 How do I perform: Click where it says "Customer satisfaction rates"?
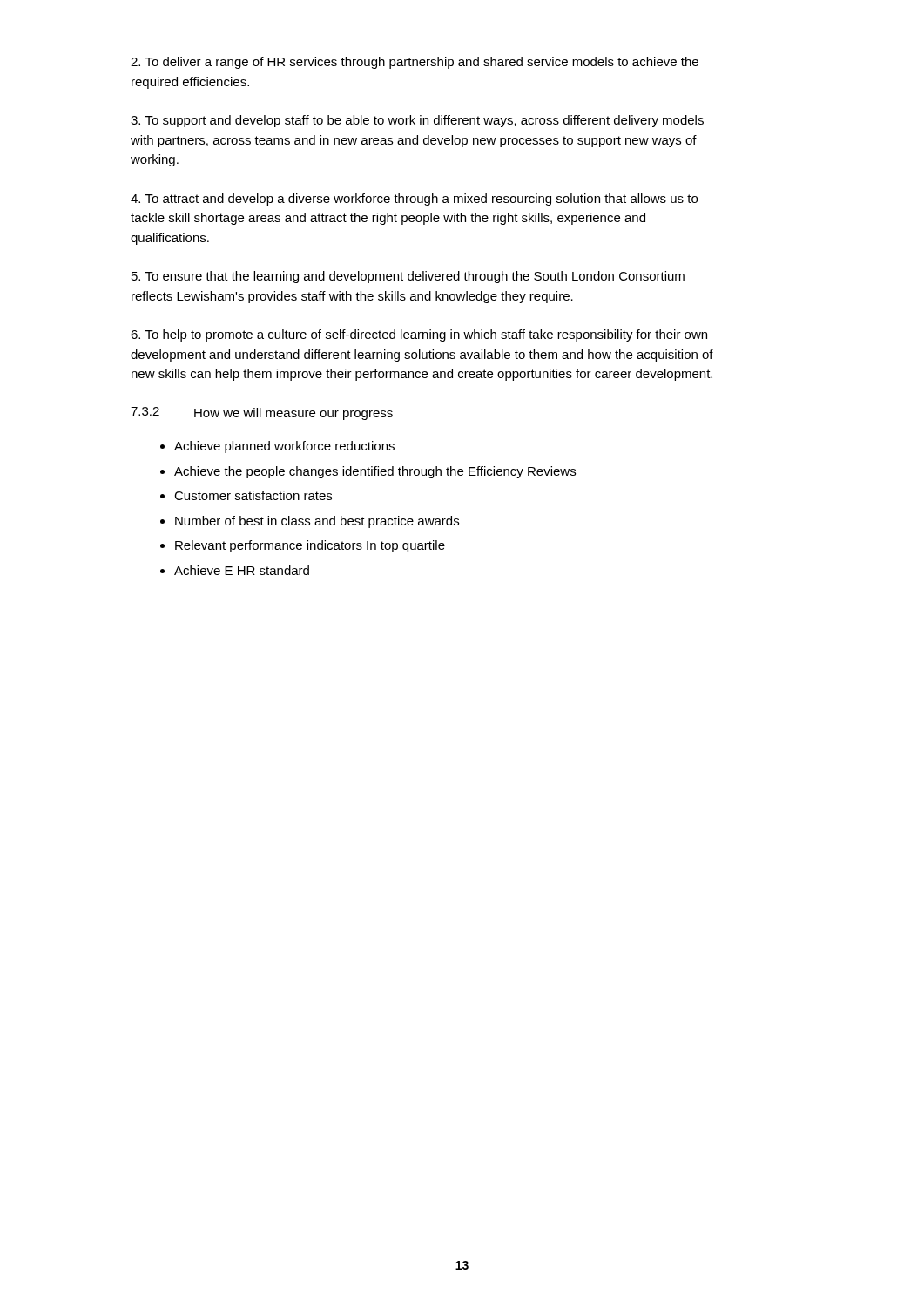click(253, 495)
